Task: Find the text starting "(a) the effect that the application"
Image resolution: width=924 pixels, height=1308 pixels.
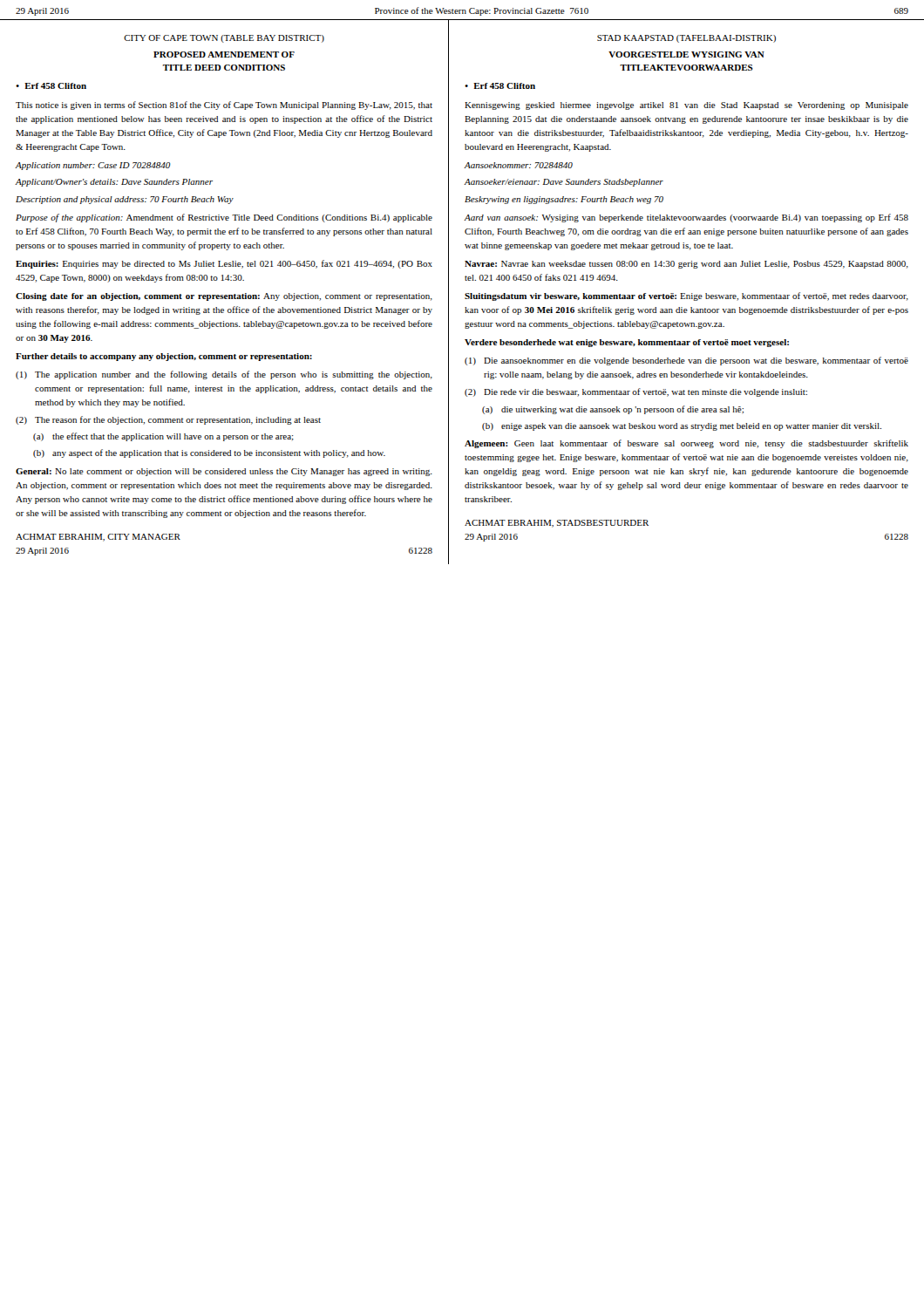Action: (164, 437)
